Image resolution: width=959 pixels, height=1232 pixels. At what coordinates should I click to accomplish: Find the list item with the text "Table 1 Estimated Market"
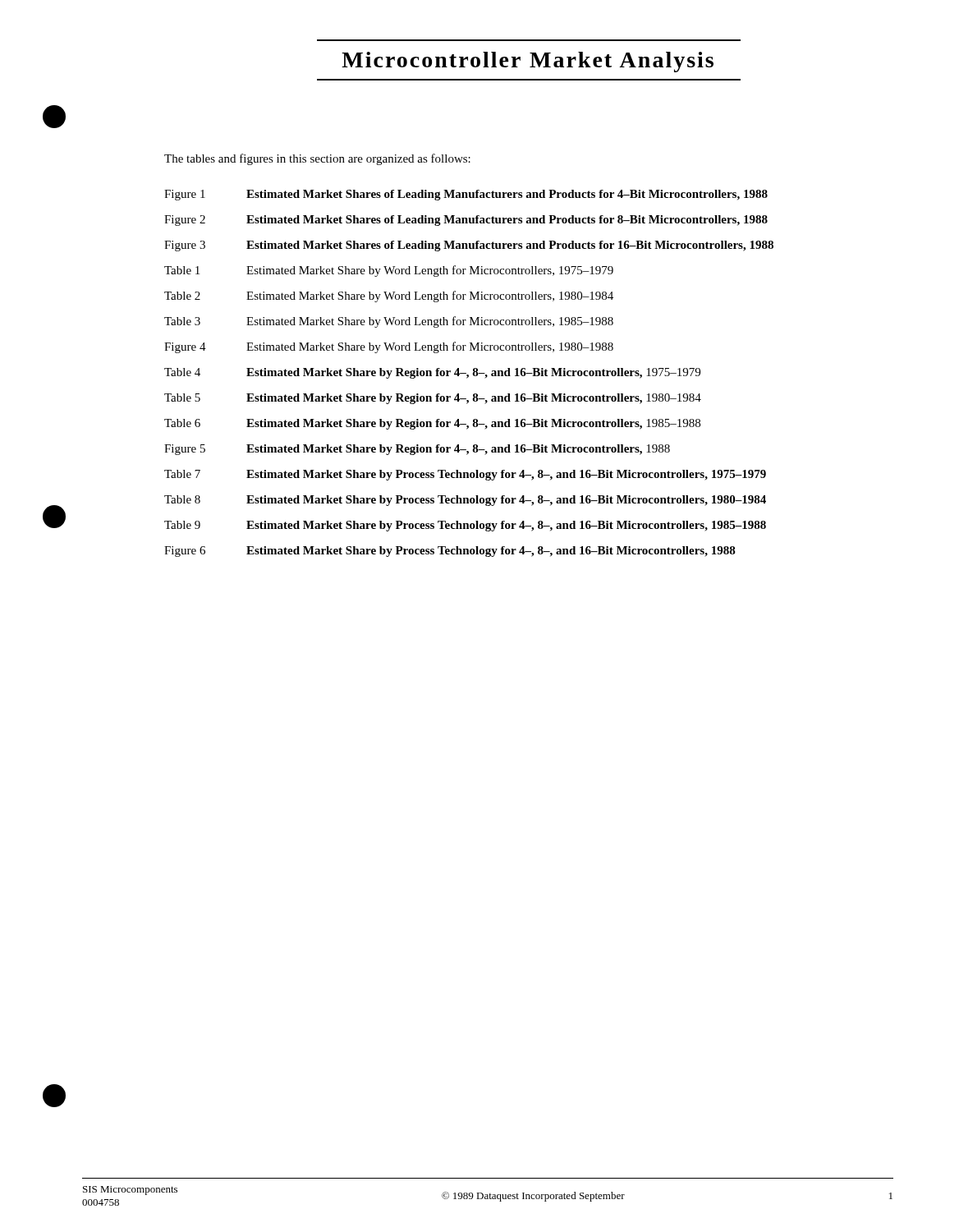[521, 271]
